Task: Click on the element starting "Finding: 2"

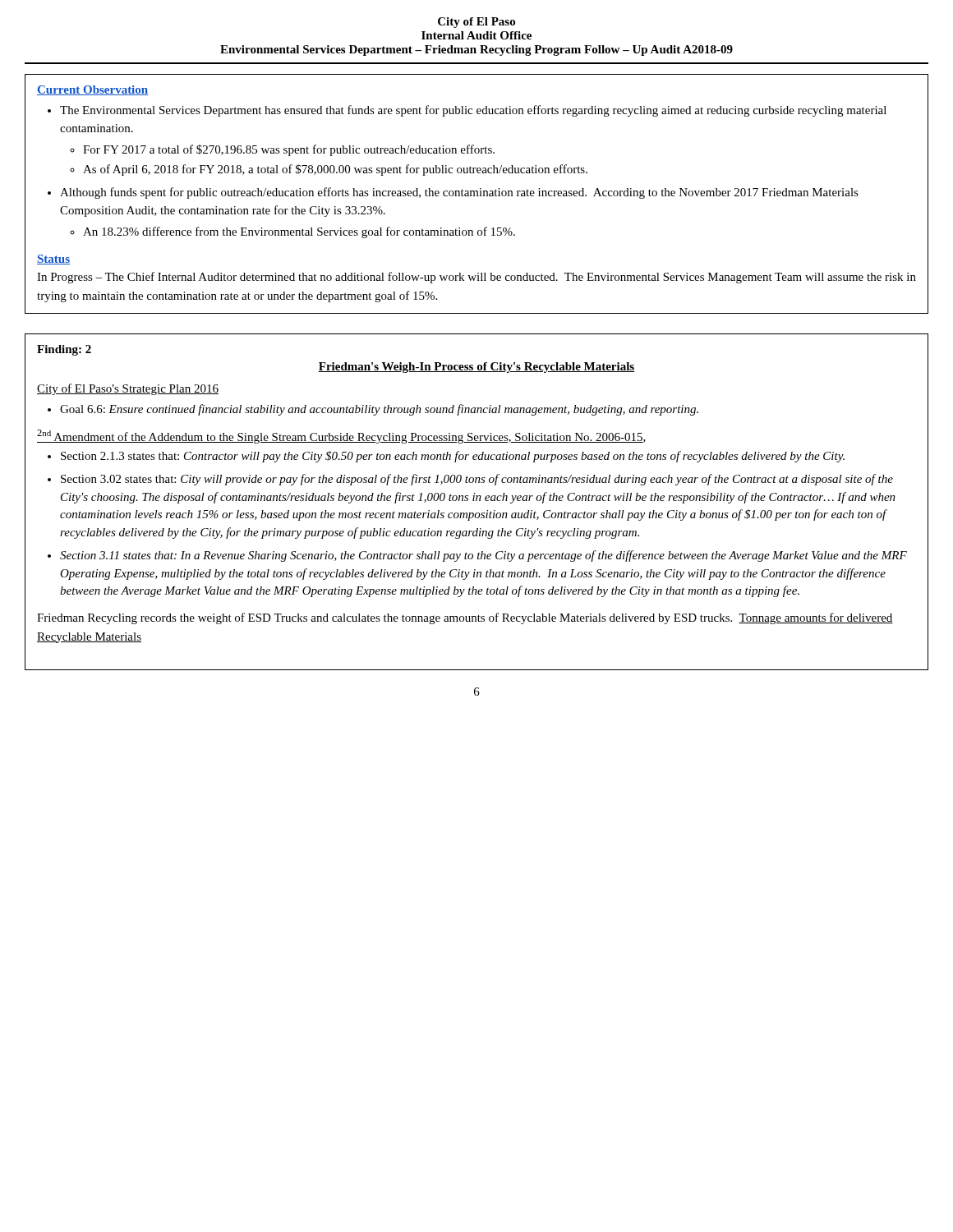Action: (64, 349)
